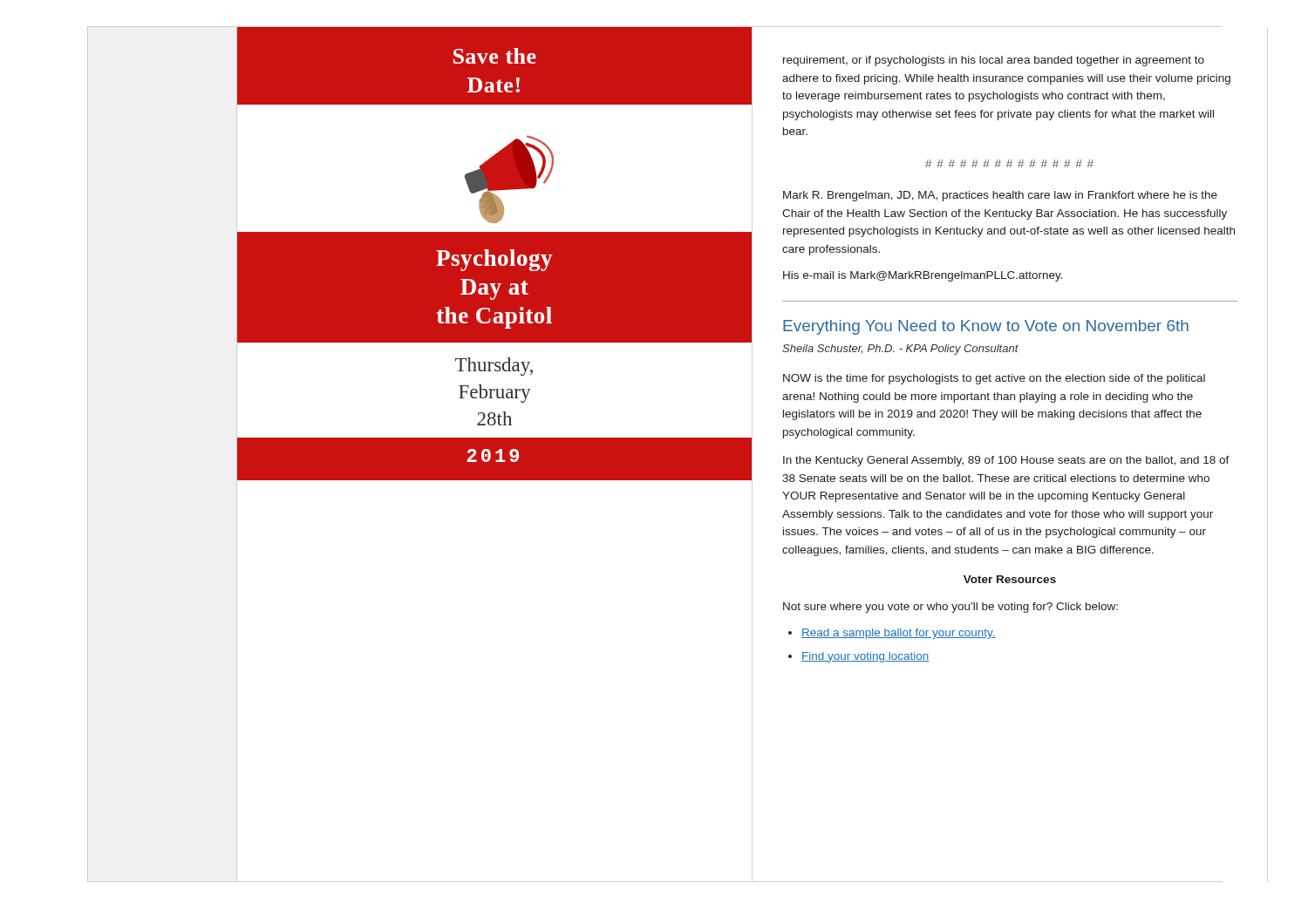Where does it say "His e-mail is Mark@MarkRBrengelmanPLLC.attorney."?
Screen dimensions: 924x1308
[923, 275]
